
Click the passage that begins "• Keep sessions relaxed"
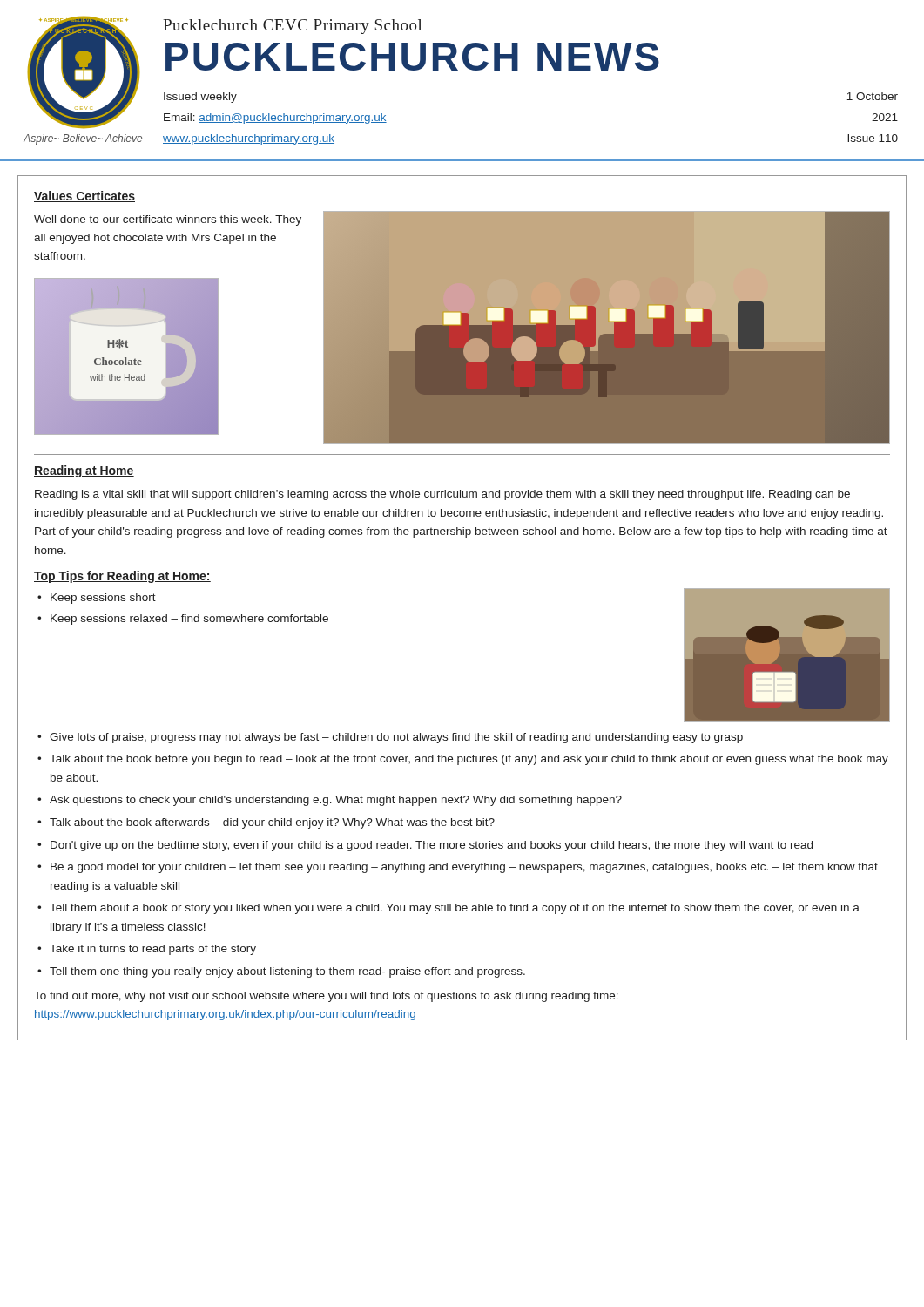(183, 619)
